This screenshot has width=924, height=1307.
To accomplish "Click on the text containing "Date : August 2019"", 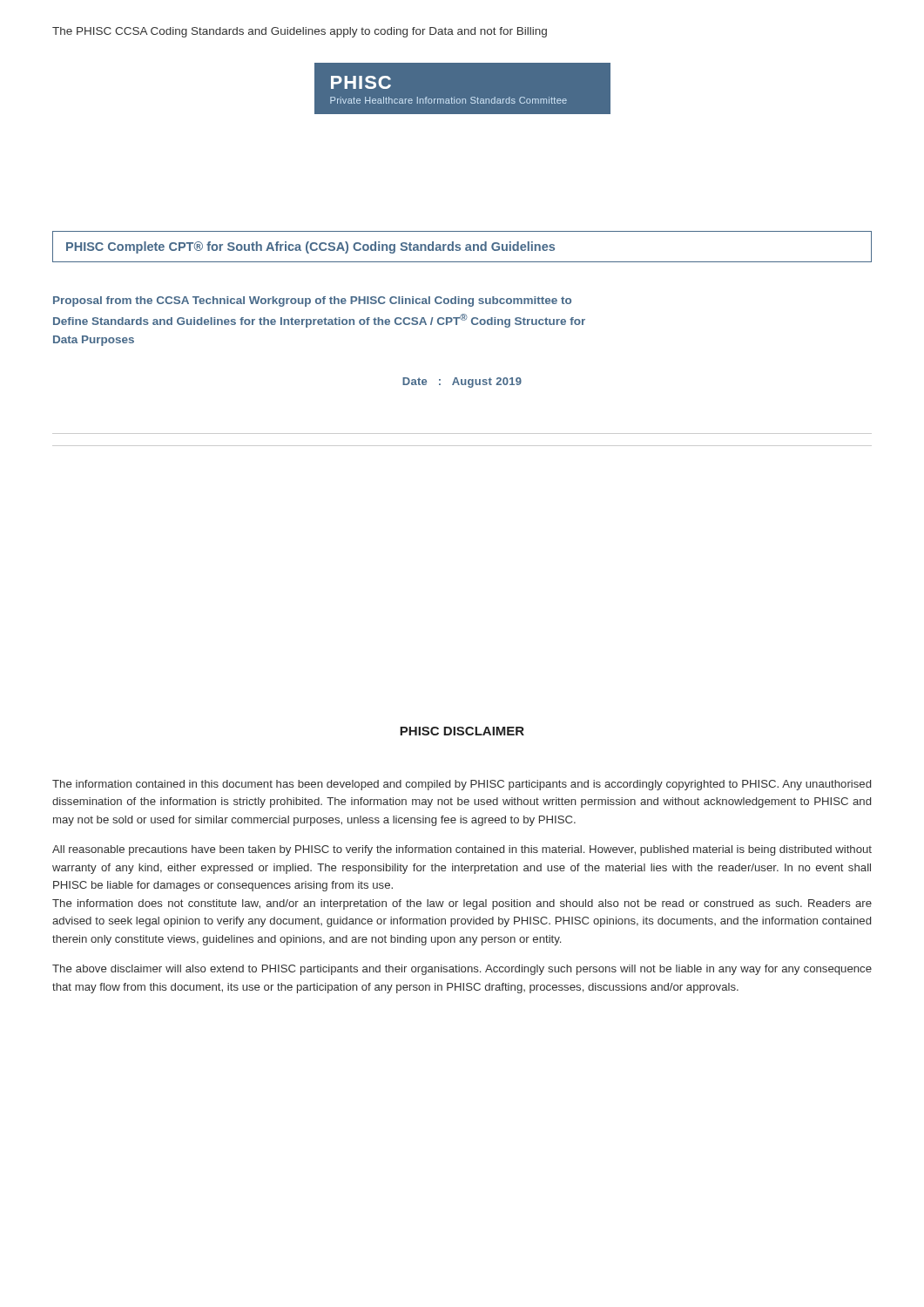I will tap(462, 381).
